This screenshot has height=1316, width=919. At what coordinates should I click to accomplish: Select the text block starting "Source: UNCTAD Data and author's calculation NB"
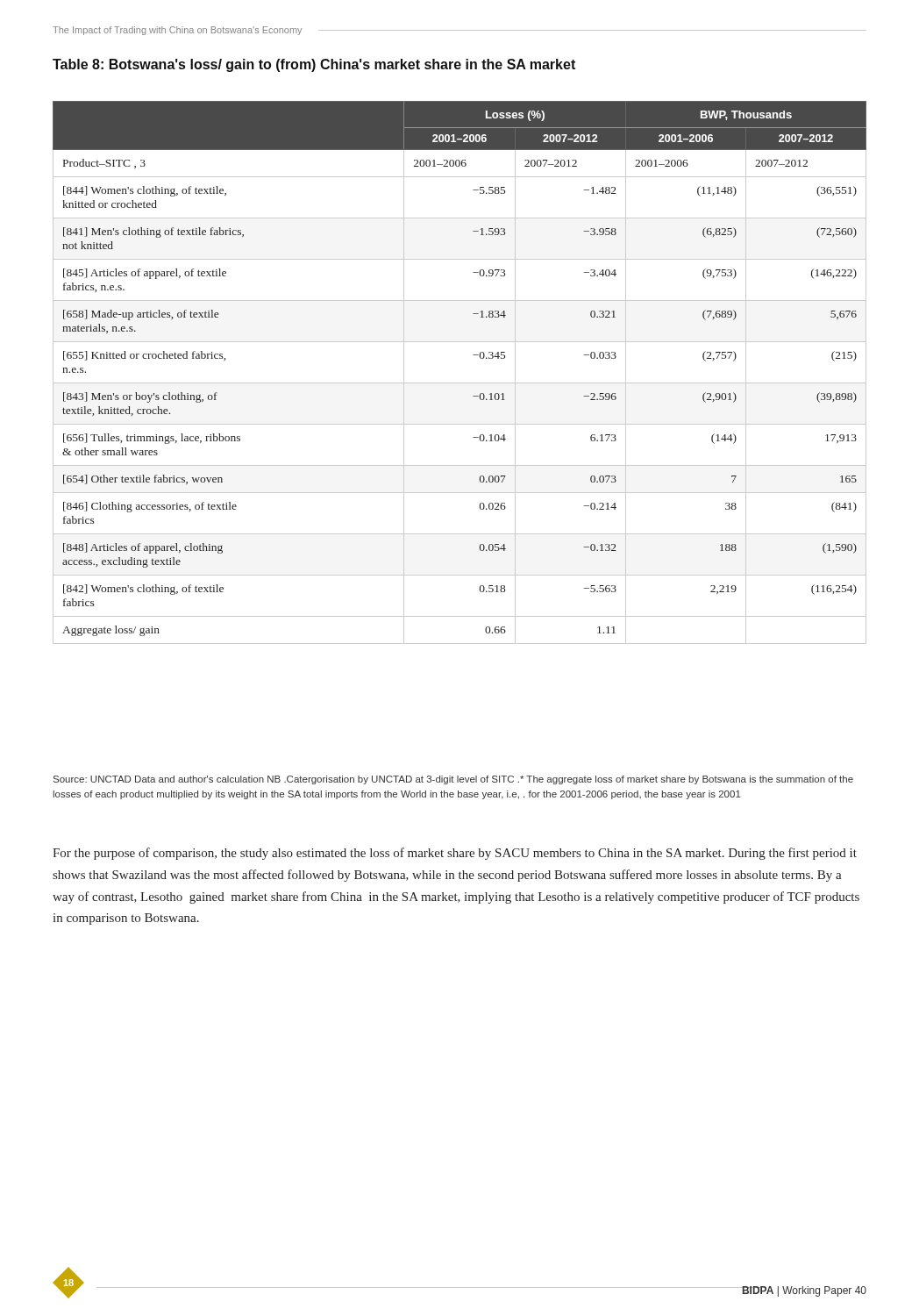(x=453, y=787)
